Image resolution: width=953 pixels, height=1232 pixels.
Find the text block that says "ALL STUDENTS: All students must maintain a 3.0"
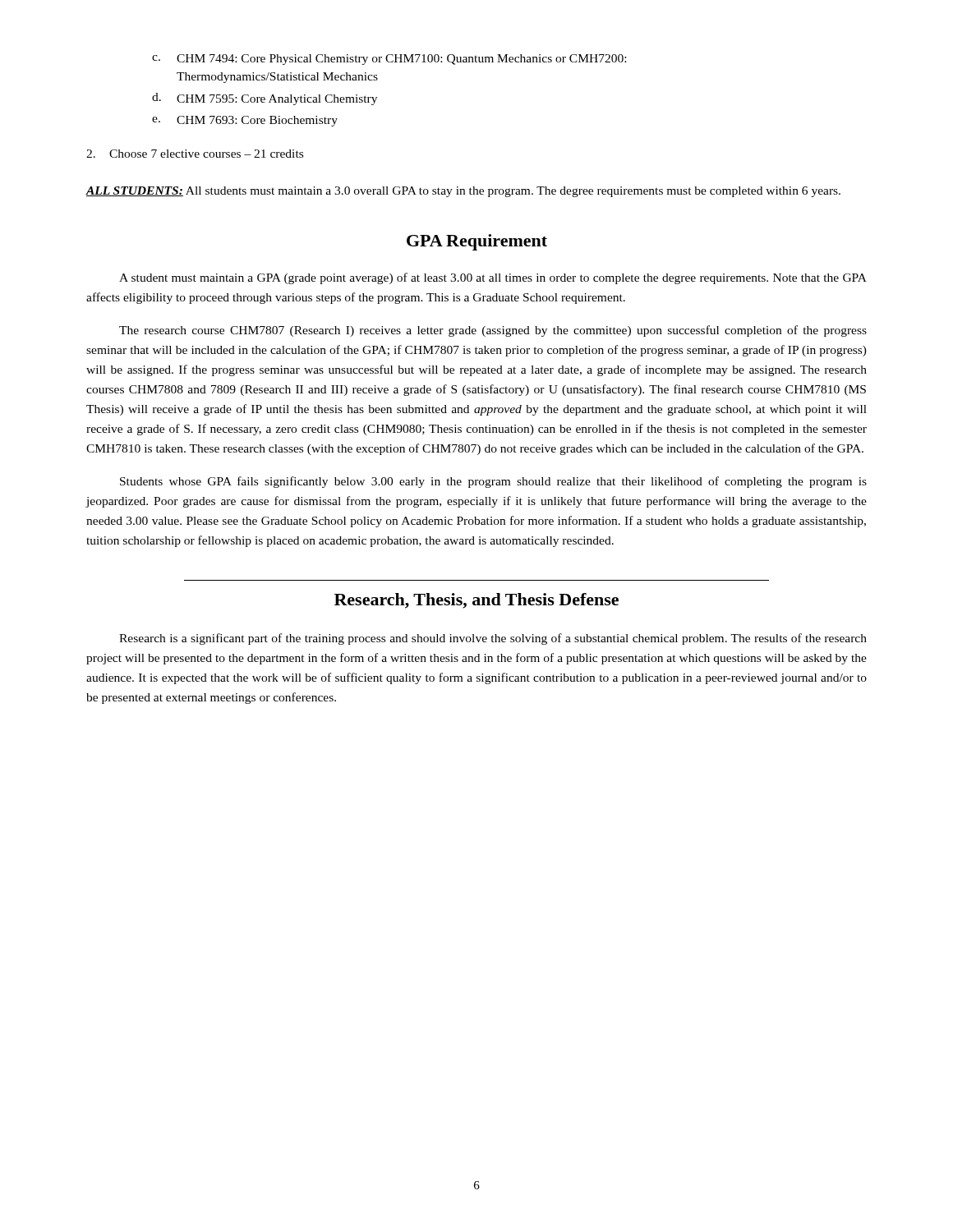[x=464, y=190]
